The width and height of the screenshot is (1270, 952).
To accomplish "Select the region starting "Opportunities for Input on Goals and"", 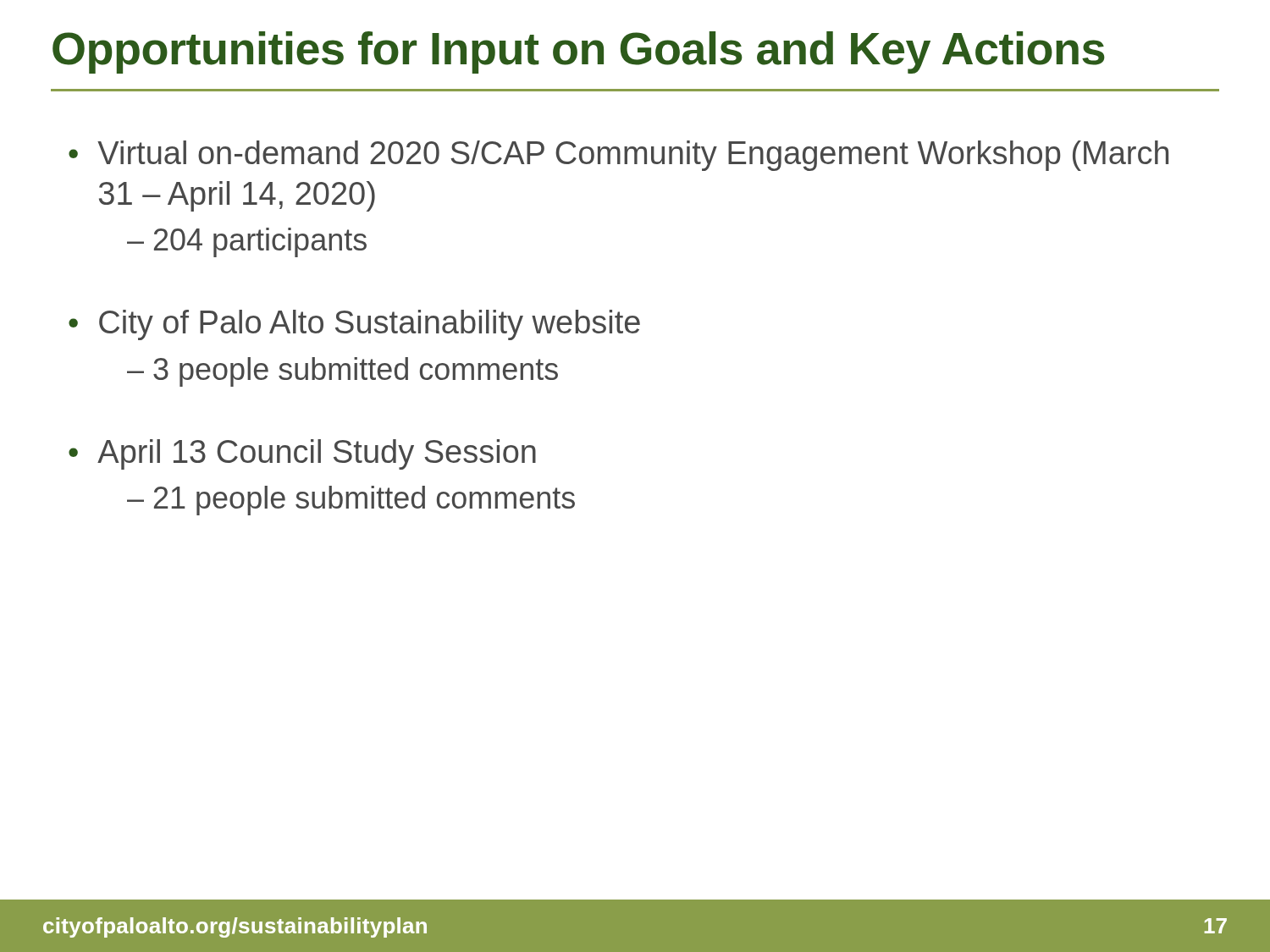I will tap(578, 48).
